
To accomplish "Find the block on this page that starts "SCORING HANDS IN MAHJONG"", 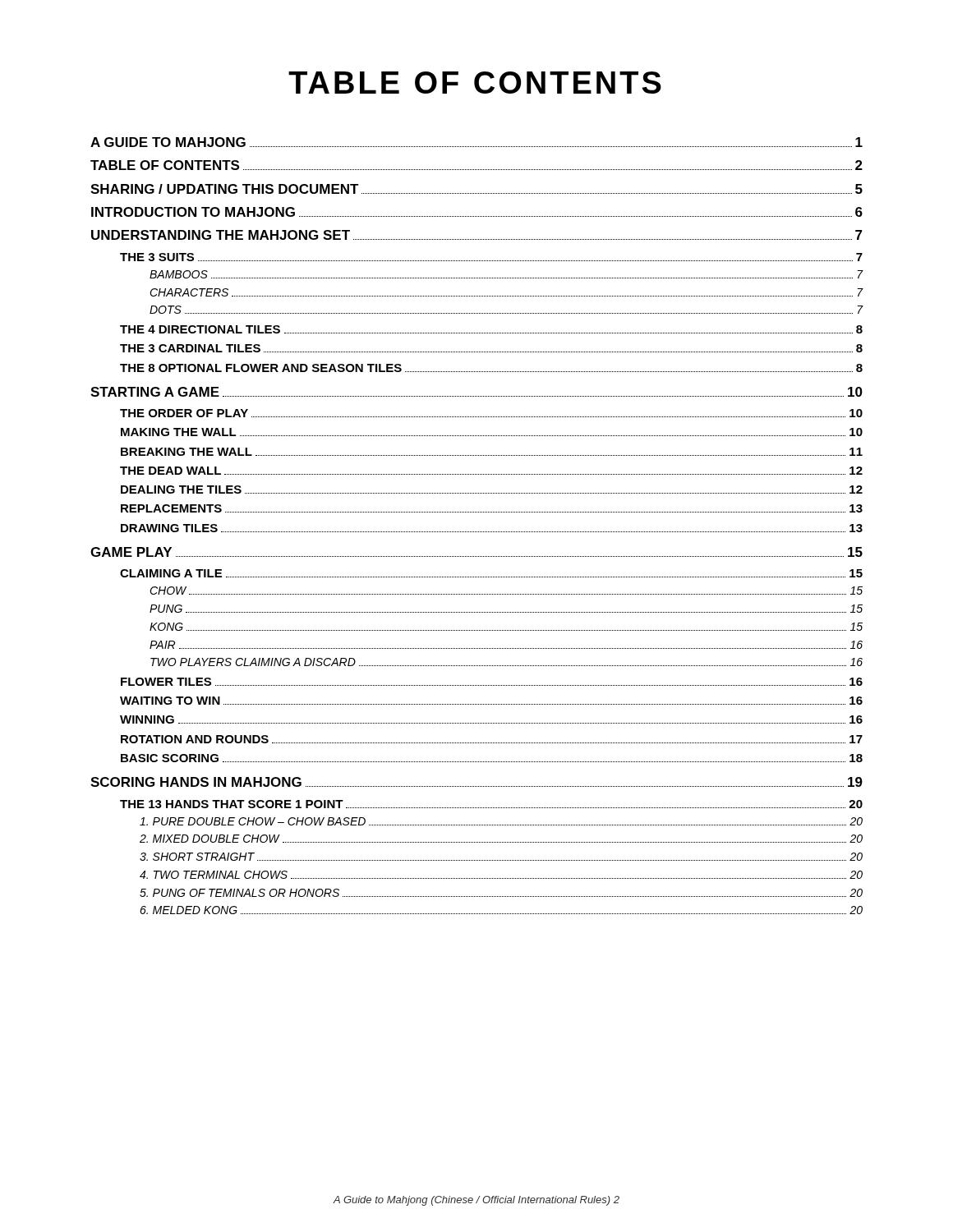I will [476, 783].
